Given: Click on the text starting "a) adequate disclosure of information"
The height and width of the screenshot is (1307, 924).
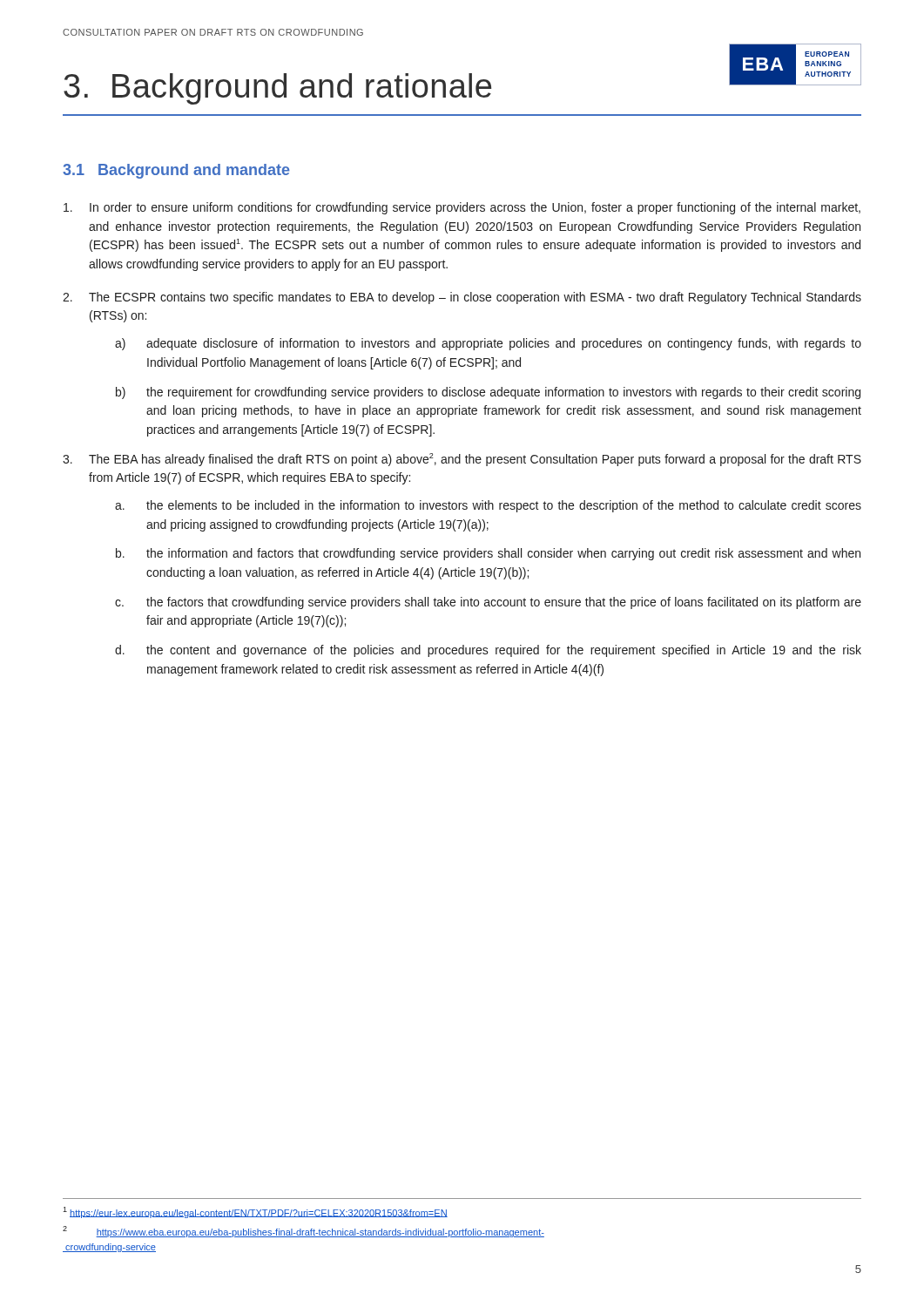Looking at the screenshot, I should tap(488, 354).
